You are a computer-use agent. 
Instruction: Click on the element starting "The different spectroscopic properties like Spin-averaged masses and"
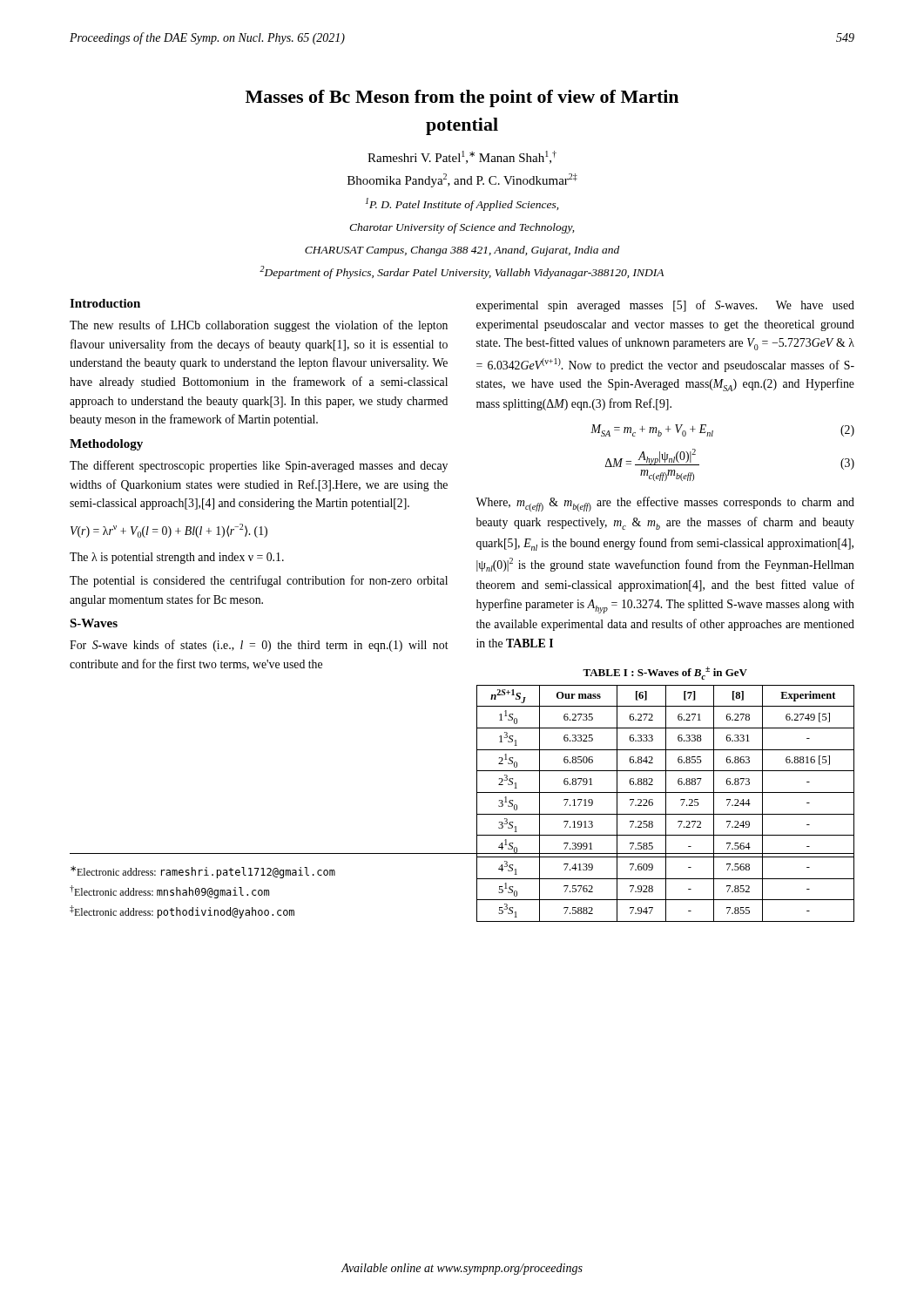pos(259,485)
